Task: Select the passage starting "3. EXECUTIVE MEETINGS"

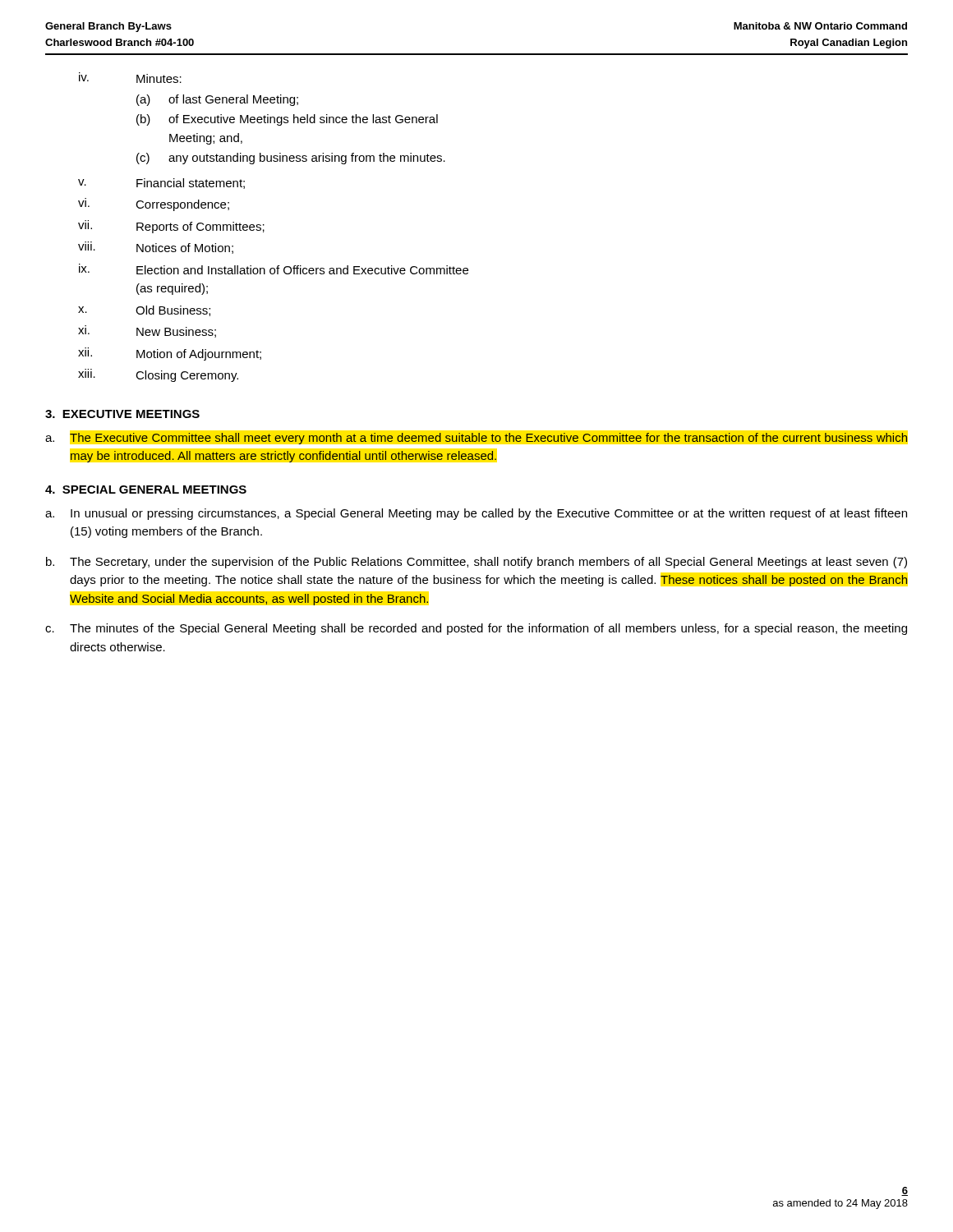Action: (123, 413)
